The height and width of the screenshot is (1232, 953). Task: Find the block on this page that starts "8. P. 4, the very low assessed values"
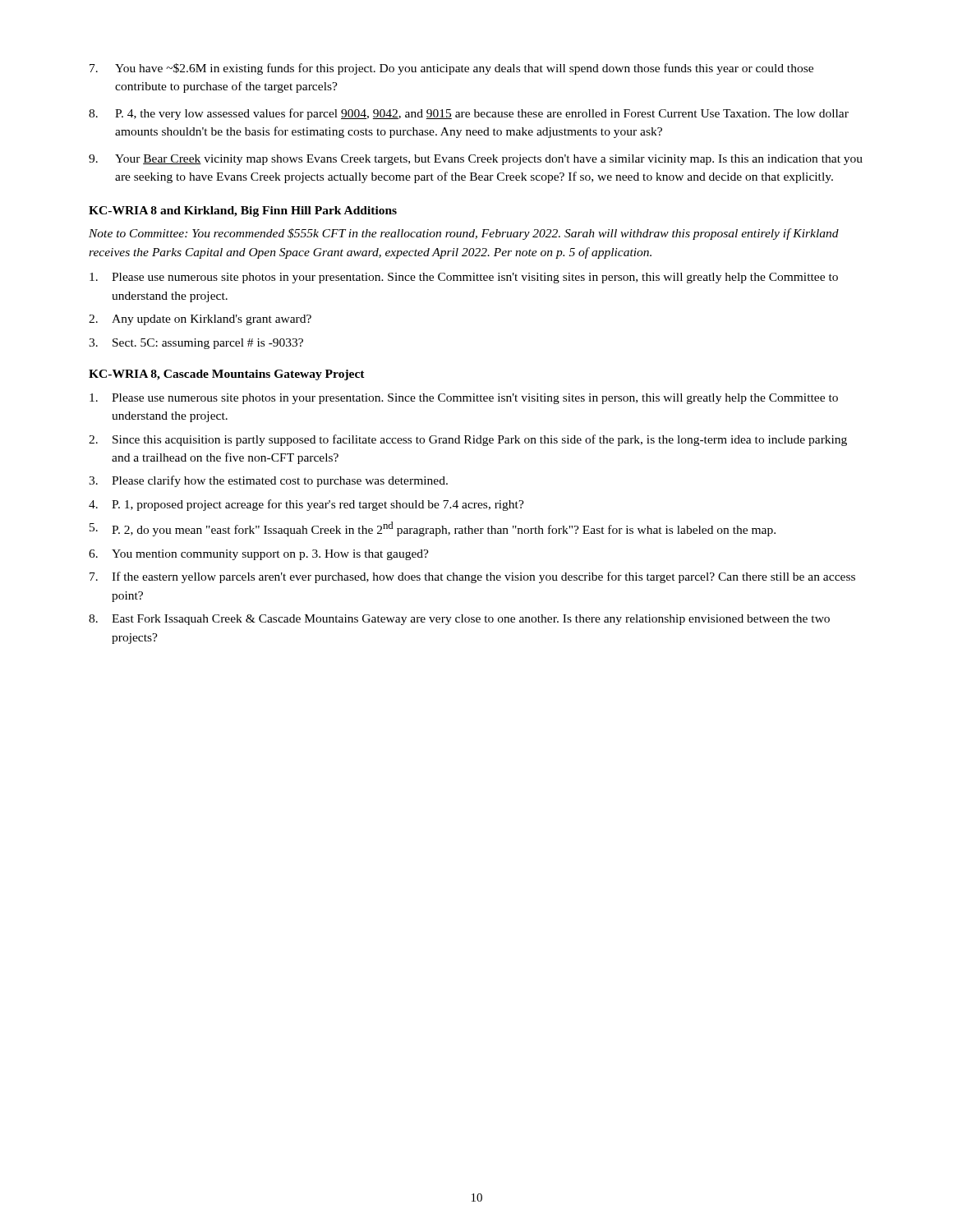click(x=476, y=123)
